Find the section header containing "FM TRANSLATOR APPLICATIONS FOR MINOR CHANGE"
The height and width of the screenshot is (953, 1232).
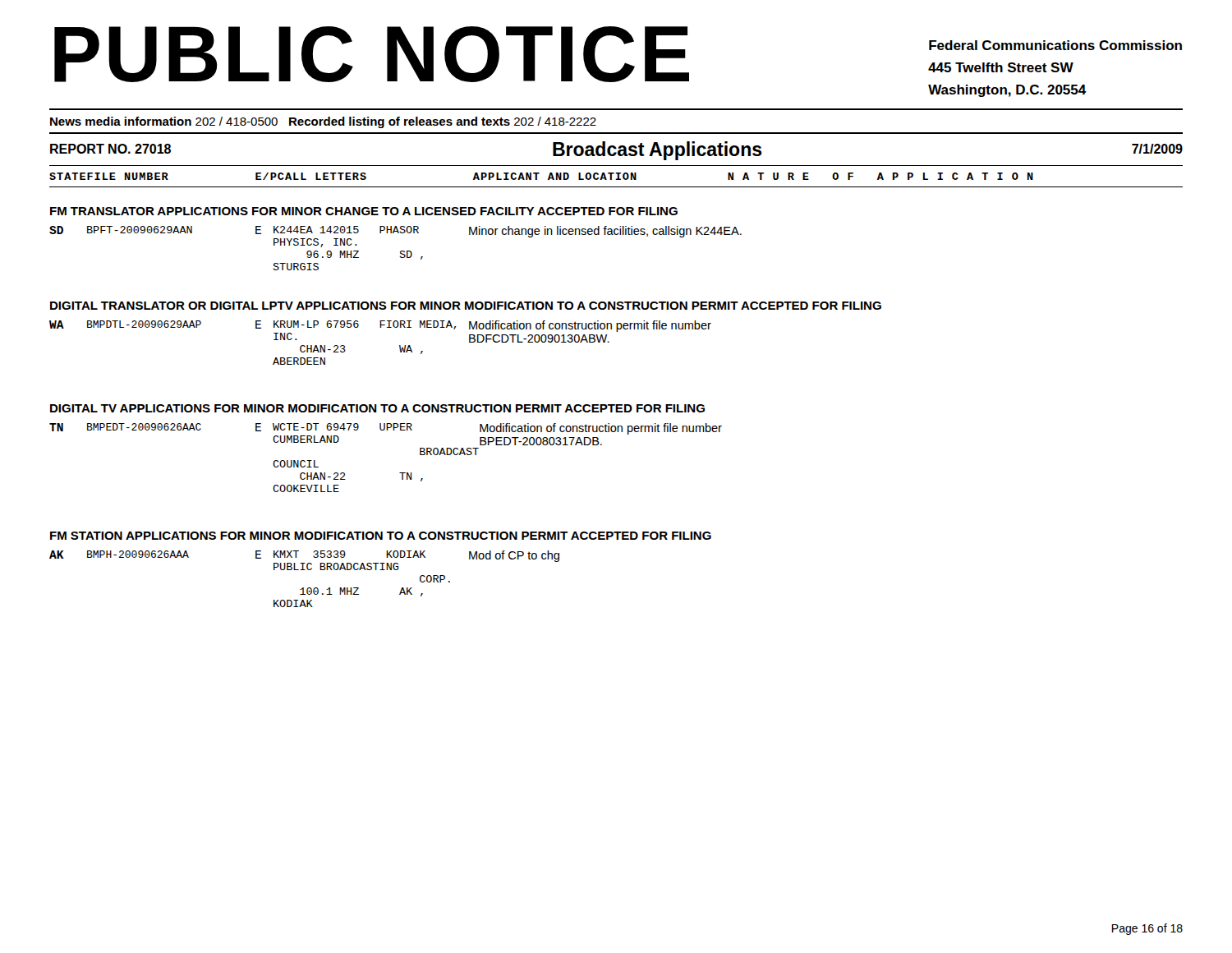364,210
